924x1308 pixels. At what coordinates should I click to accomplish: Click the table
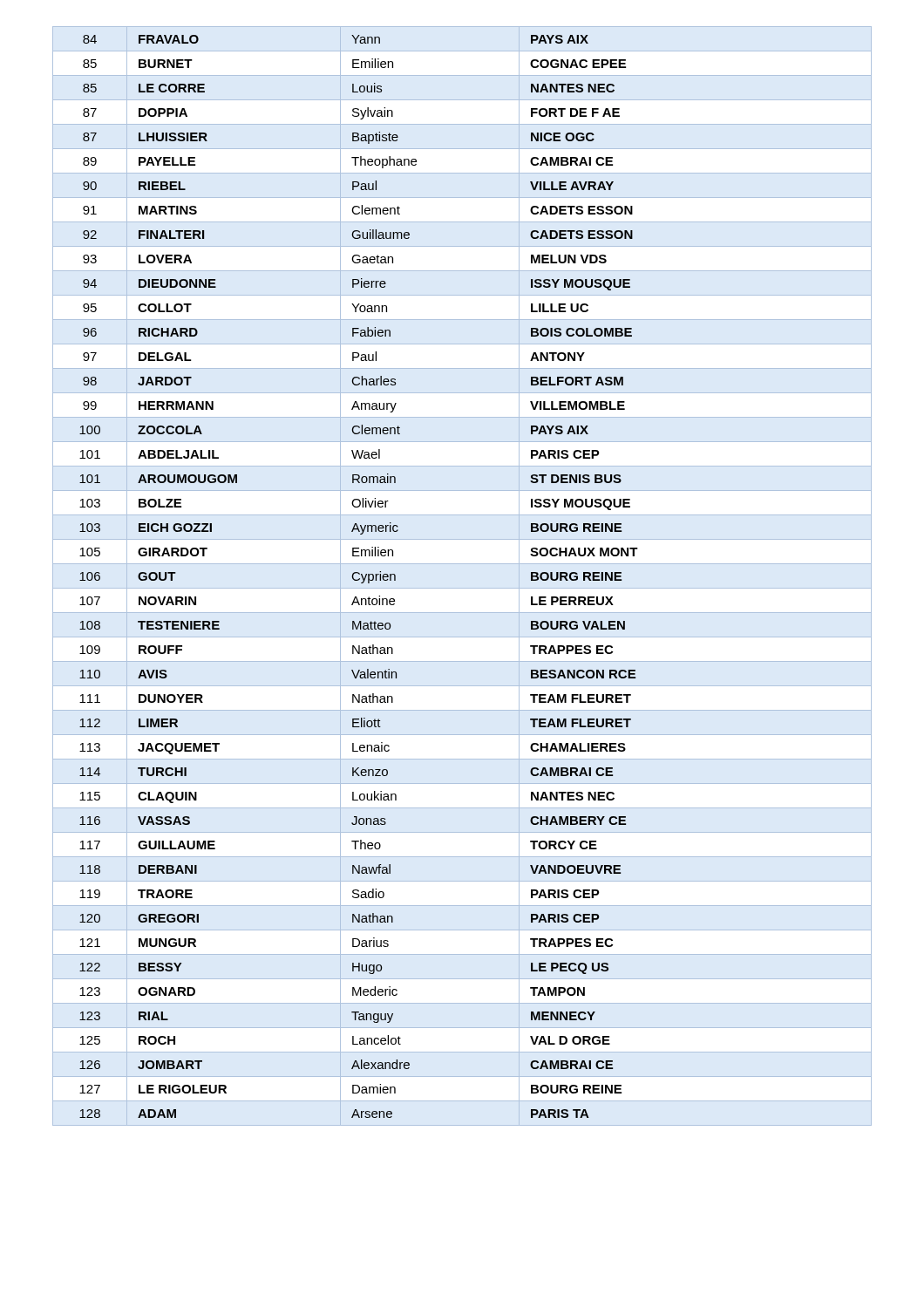[462, 576]
